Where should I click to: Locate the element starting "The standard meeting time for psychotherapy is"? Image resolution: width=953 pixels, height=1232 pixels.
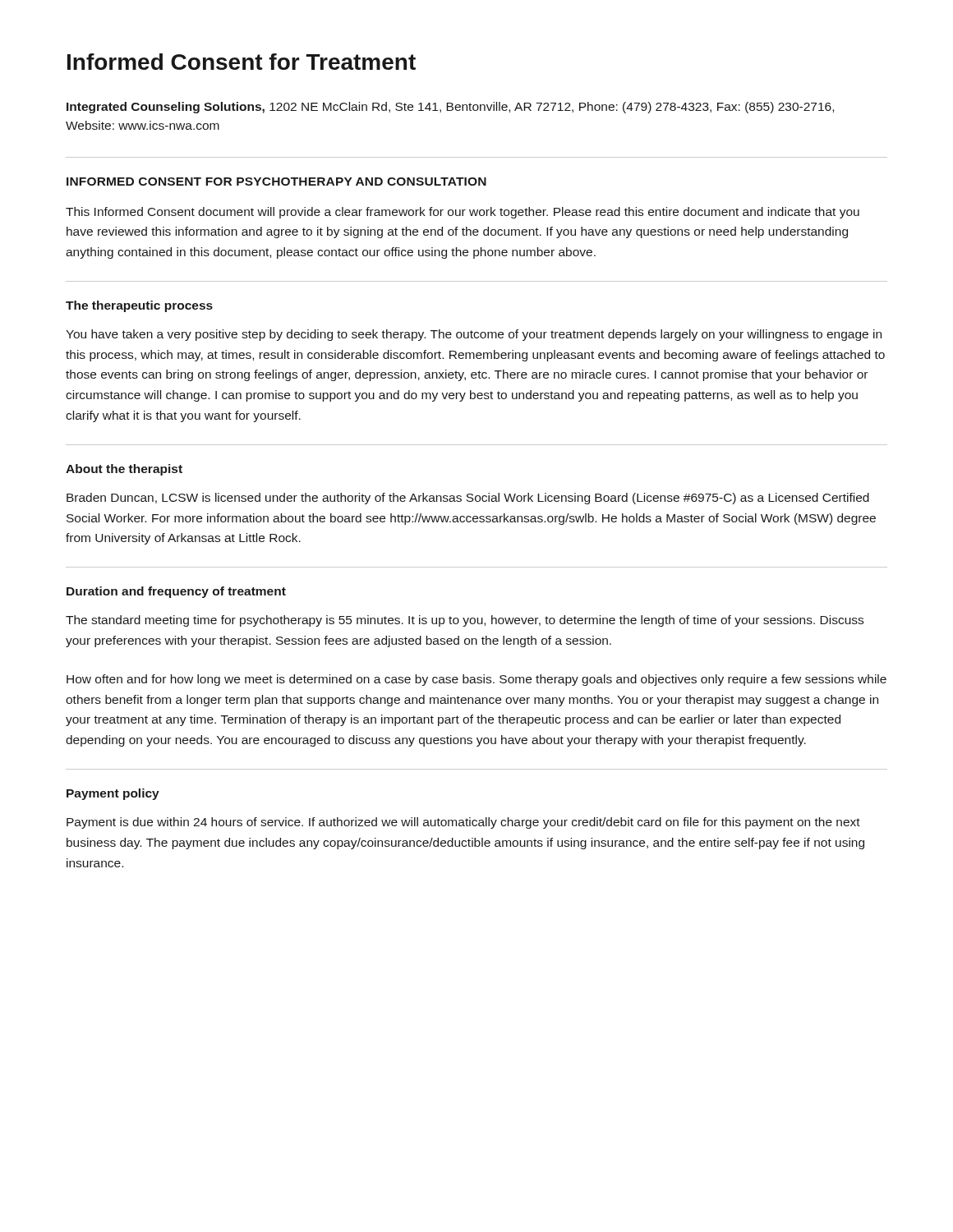[x=476, y=631]
